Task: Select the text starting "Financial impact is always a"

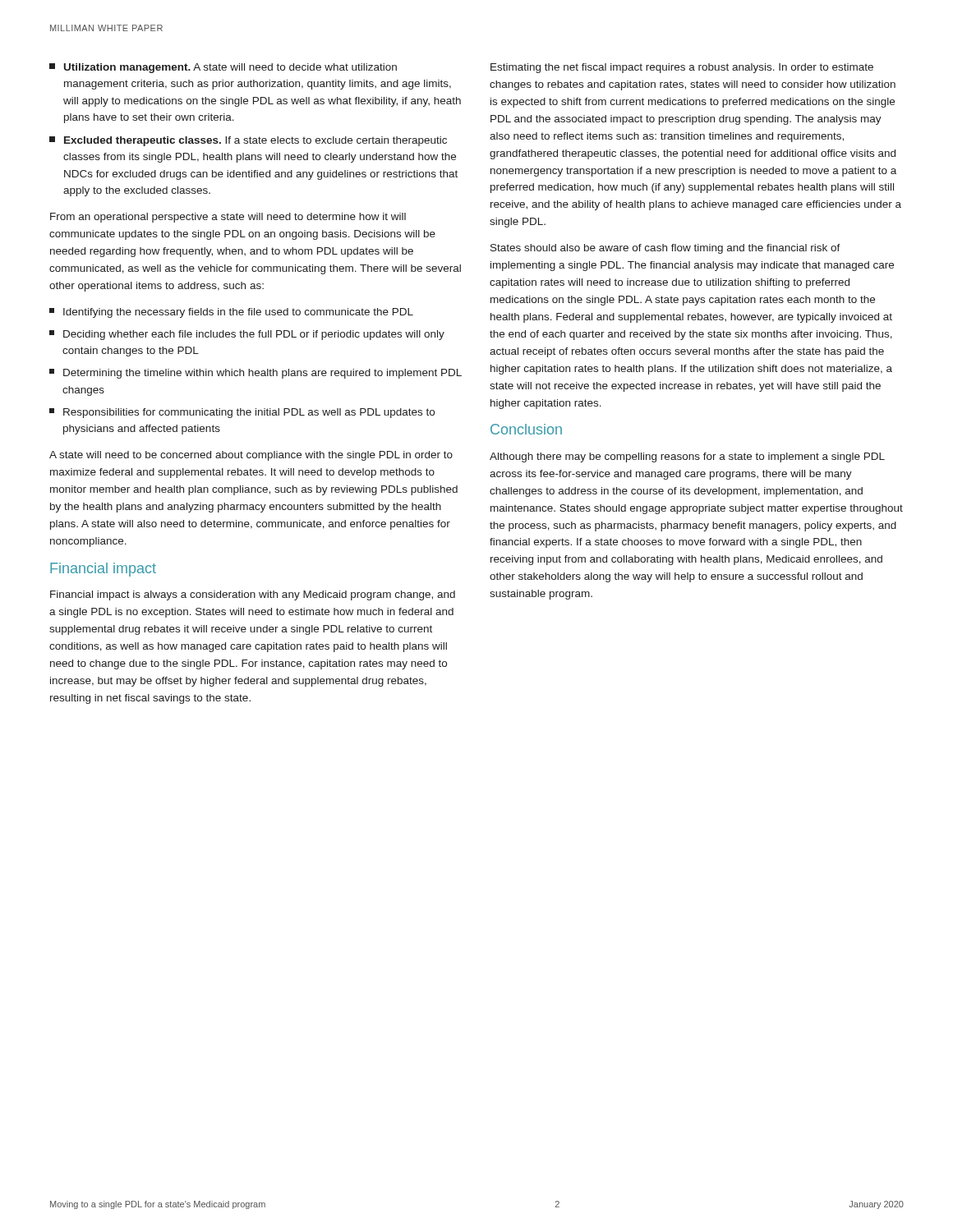Action: 256,647
